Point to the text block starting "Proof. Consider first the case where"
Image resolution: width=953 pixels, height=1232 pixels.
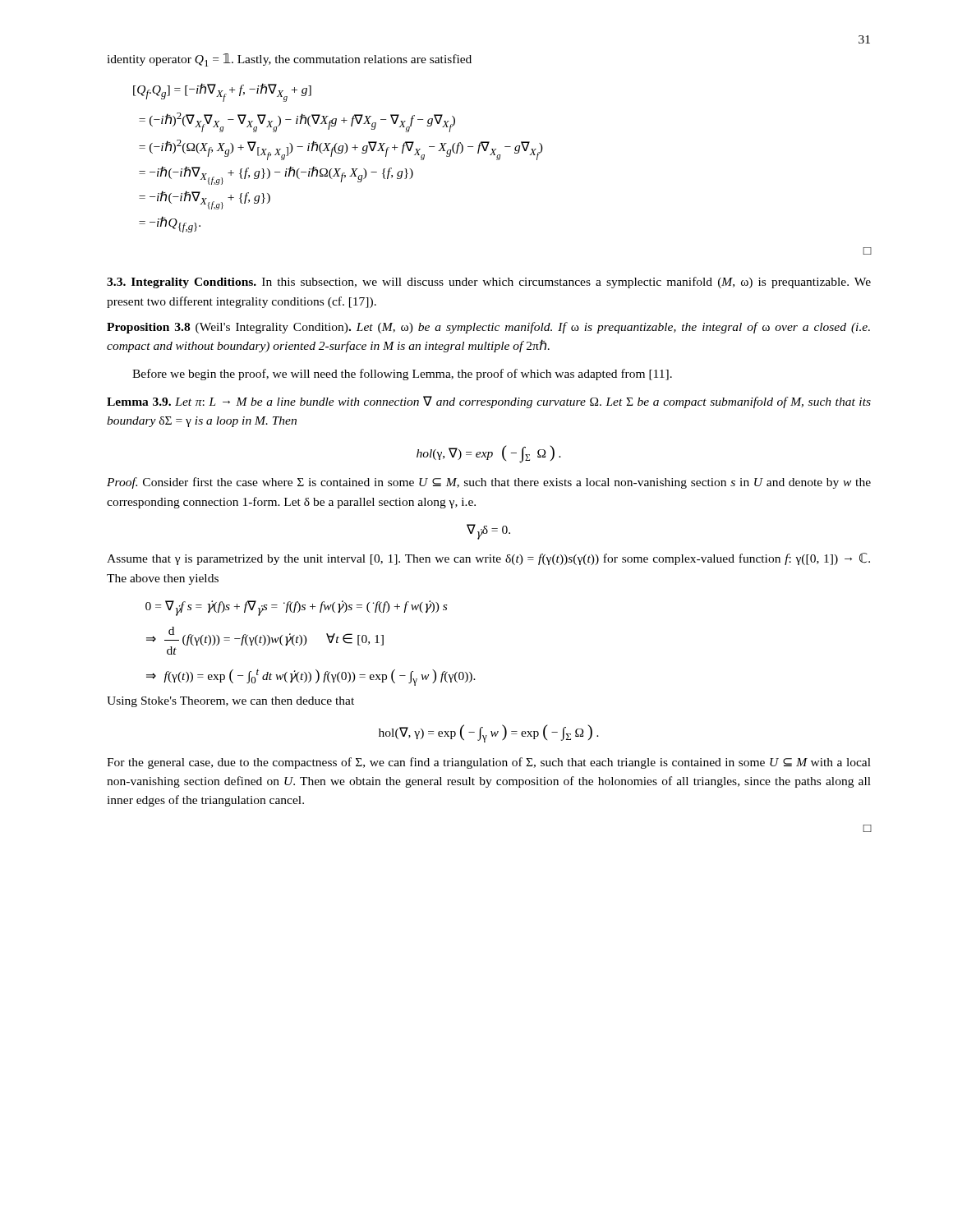click(x=489, y=492)
